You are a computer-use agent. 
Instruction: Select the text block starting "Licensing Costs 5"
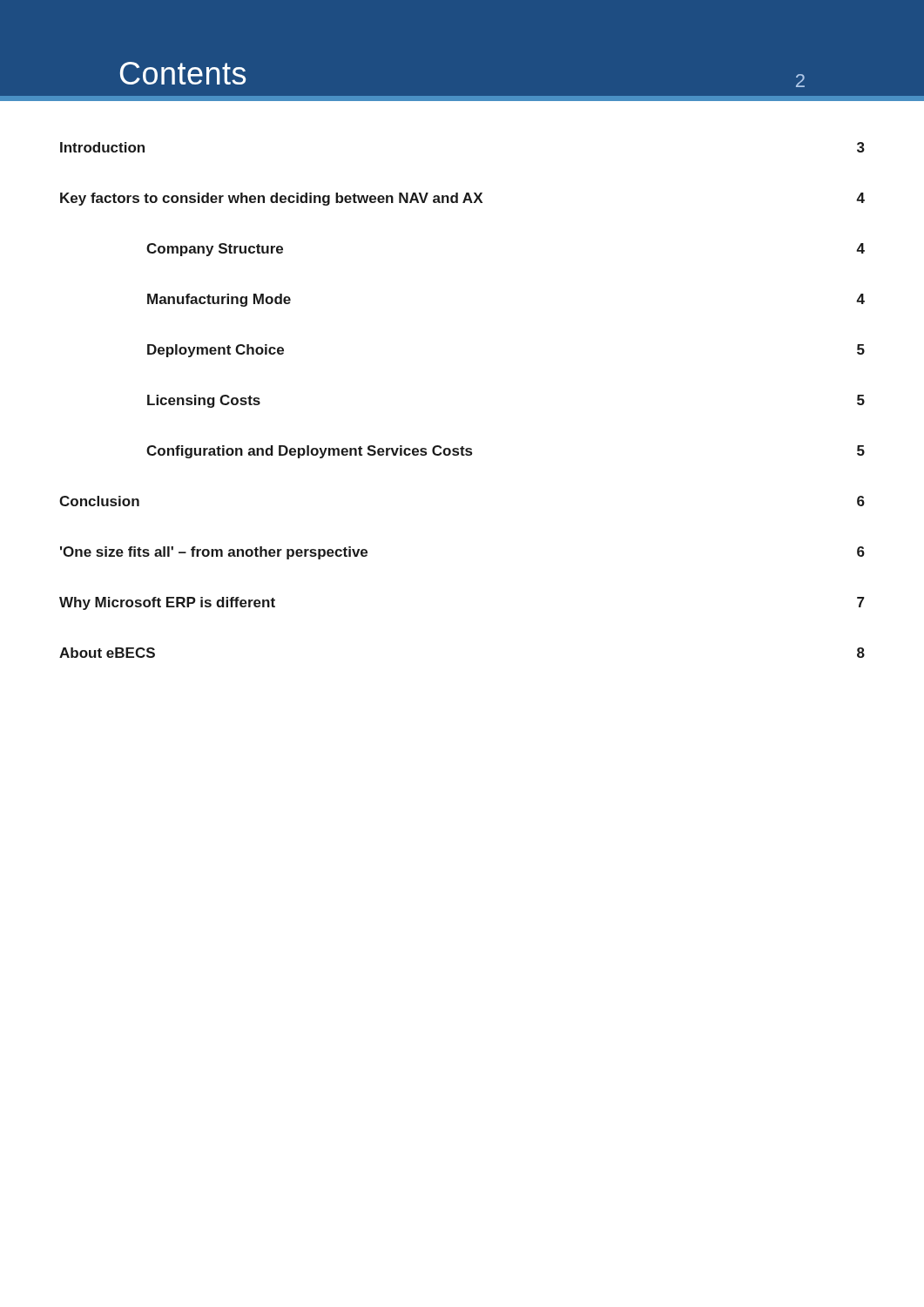coord(200,401)
